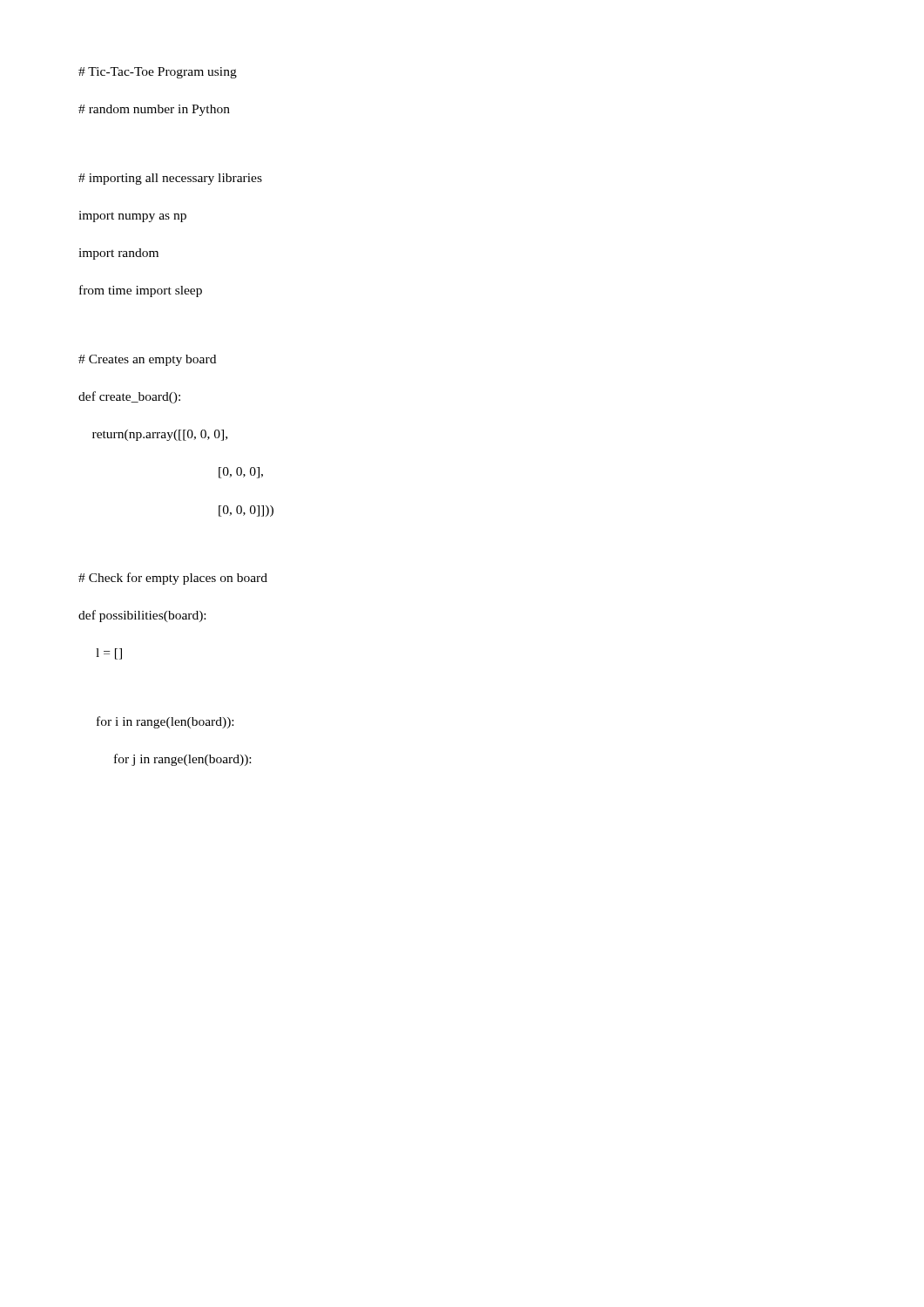Screen dimensions: 1307x924
Task: Locate the element starting "for j in"
Action: click(183, 758)
